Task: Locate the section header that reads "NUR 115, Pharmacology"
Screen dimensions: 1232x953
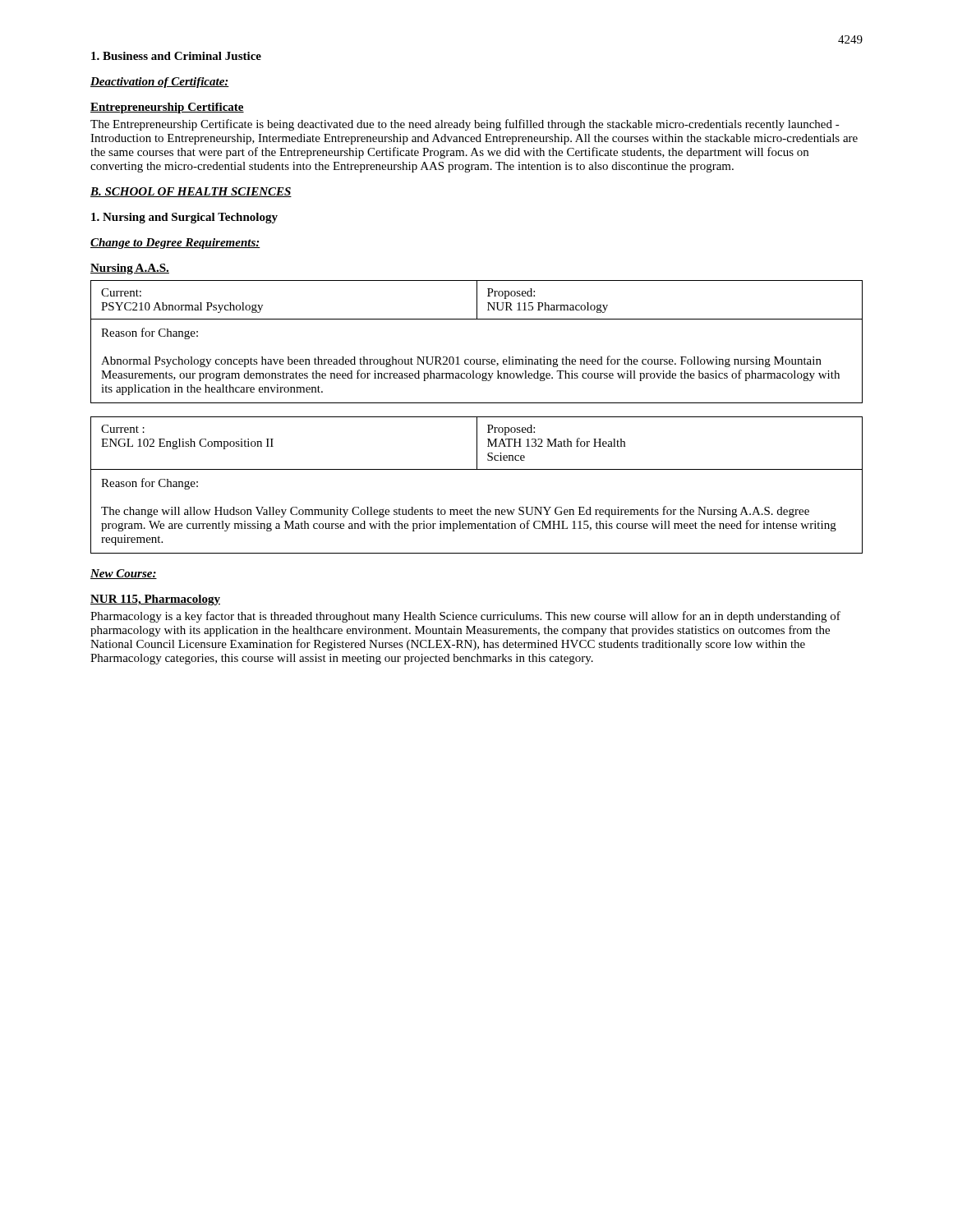Action: 155,599
